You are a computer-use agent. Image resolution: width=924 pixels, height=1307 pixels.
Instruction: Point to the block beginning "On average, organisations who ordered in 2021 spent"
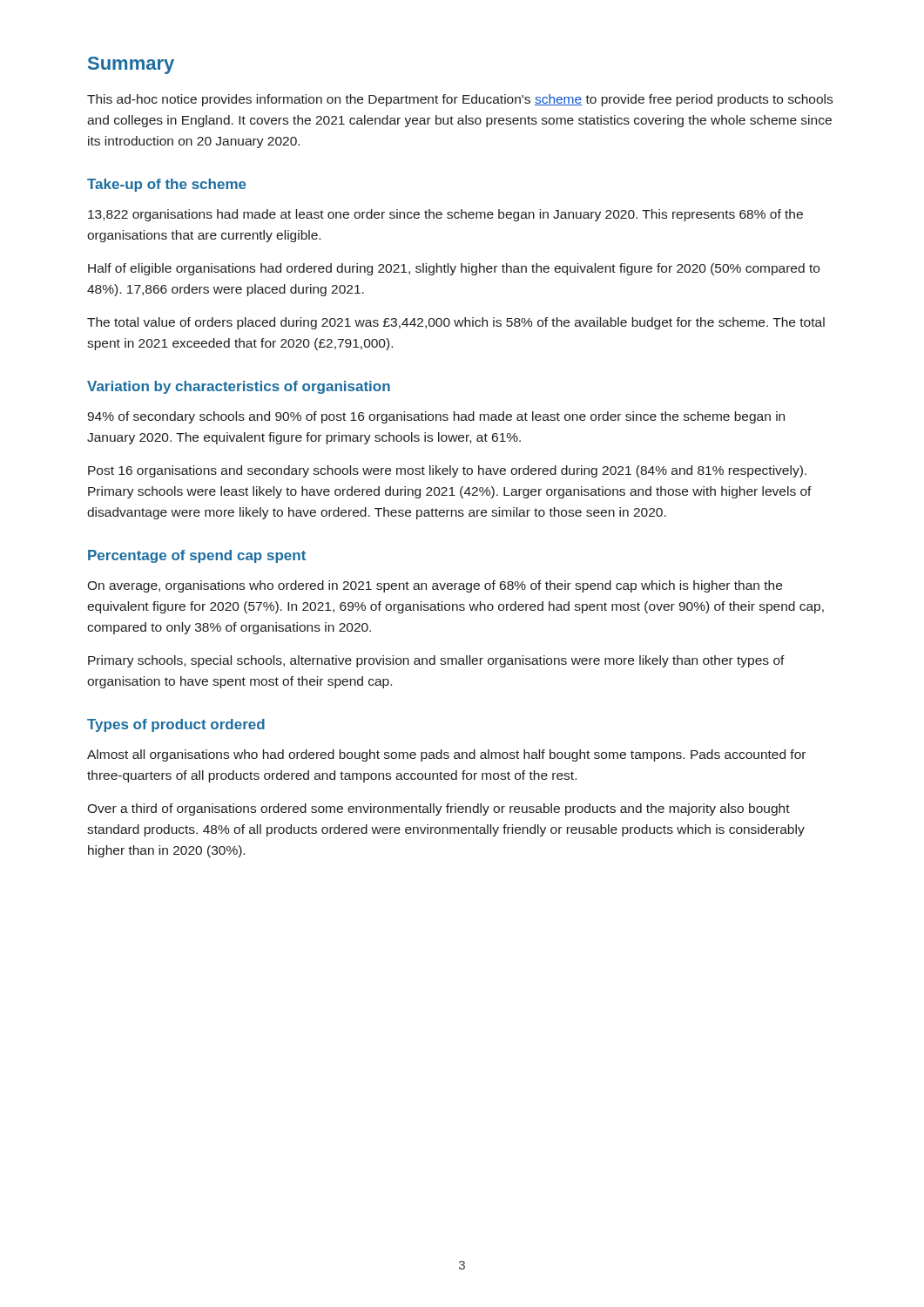pos(456,606)
